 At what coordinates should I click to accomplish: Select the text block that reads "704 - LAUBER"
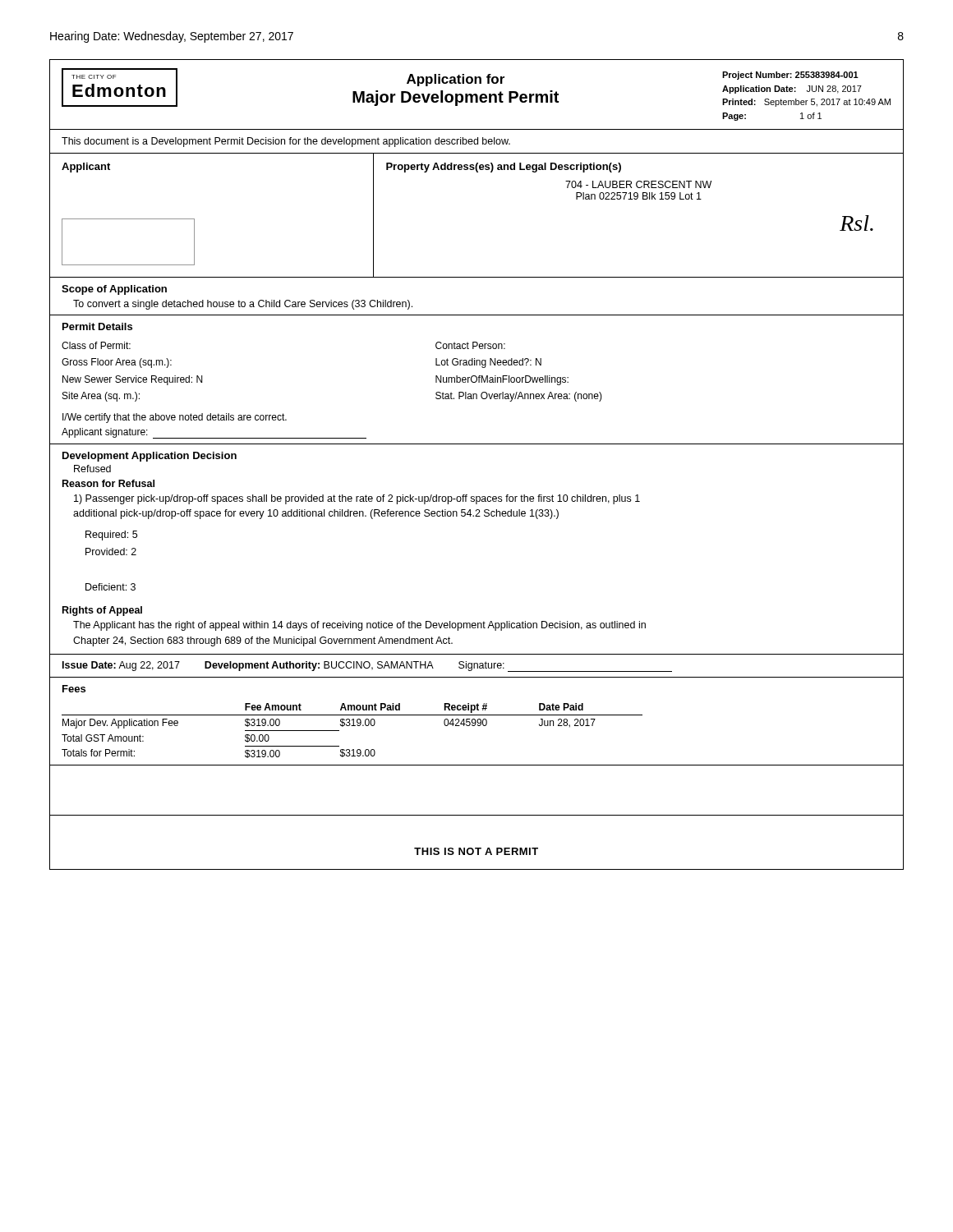point(639,191)
